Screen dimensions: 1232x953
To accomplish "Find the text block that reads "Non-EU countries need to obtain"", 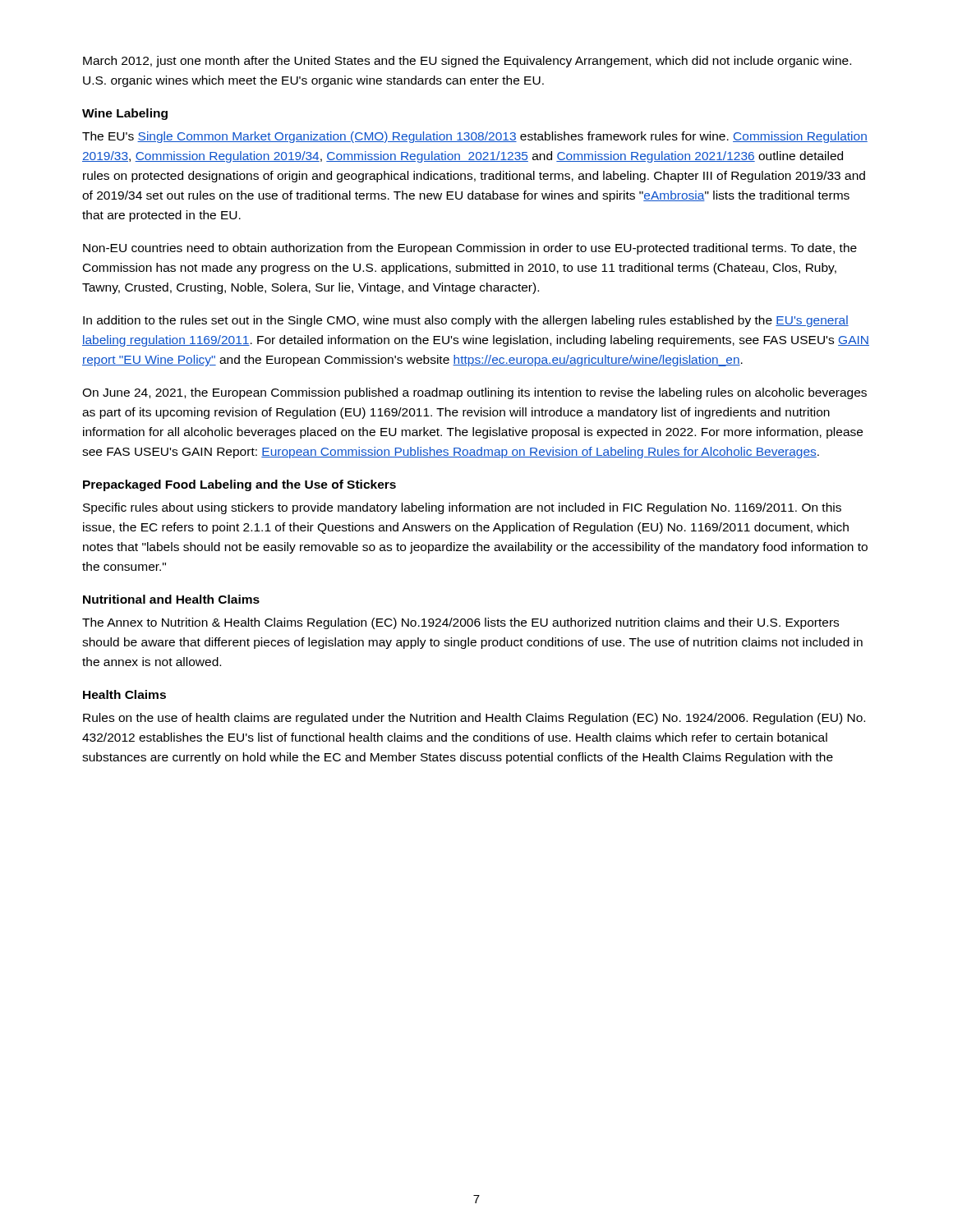I will [476, 268].
